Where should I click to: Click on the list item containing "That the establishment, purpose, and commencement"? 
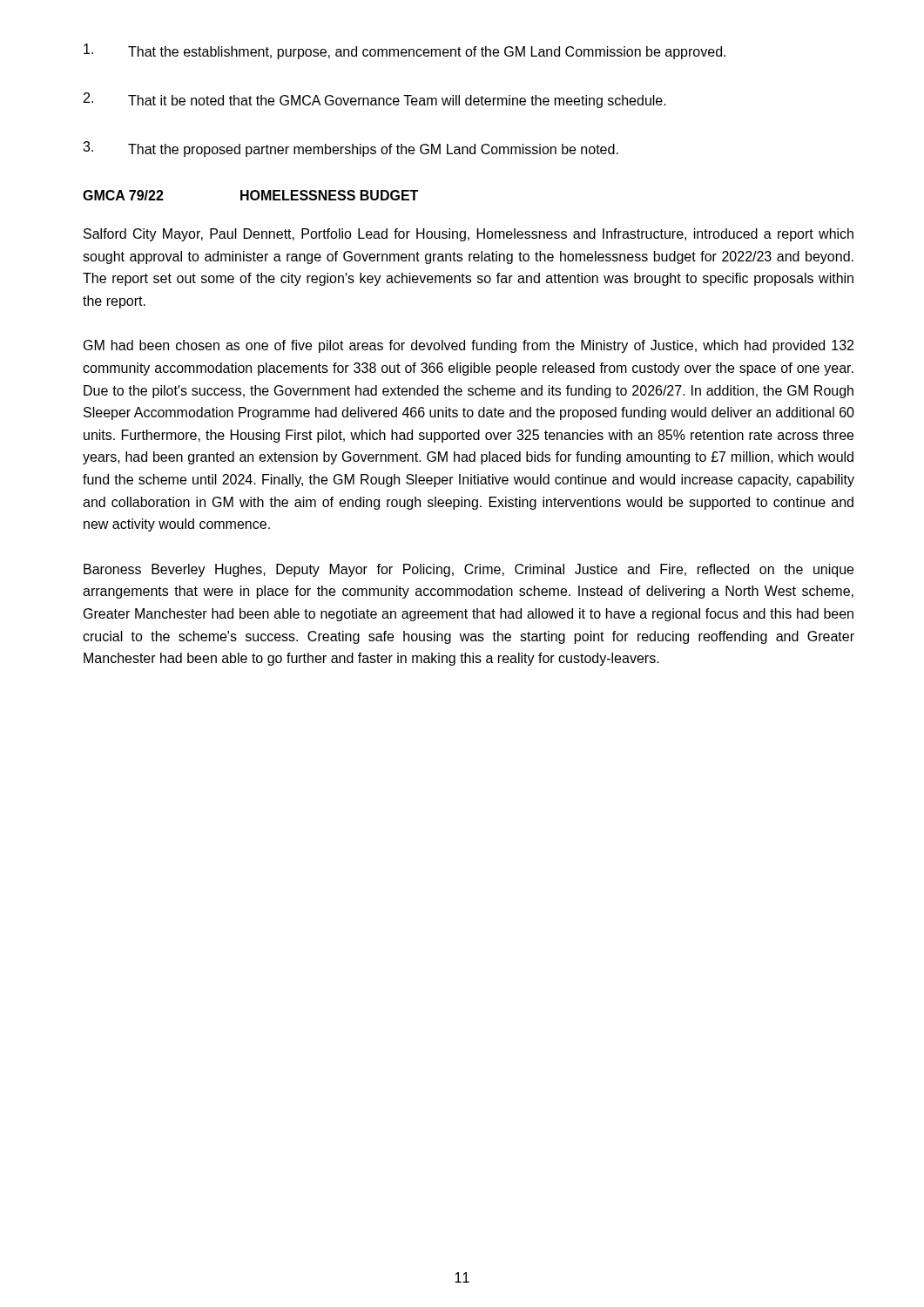(x=405, y=52)
